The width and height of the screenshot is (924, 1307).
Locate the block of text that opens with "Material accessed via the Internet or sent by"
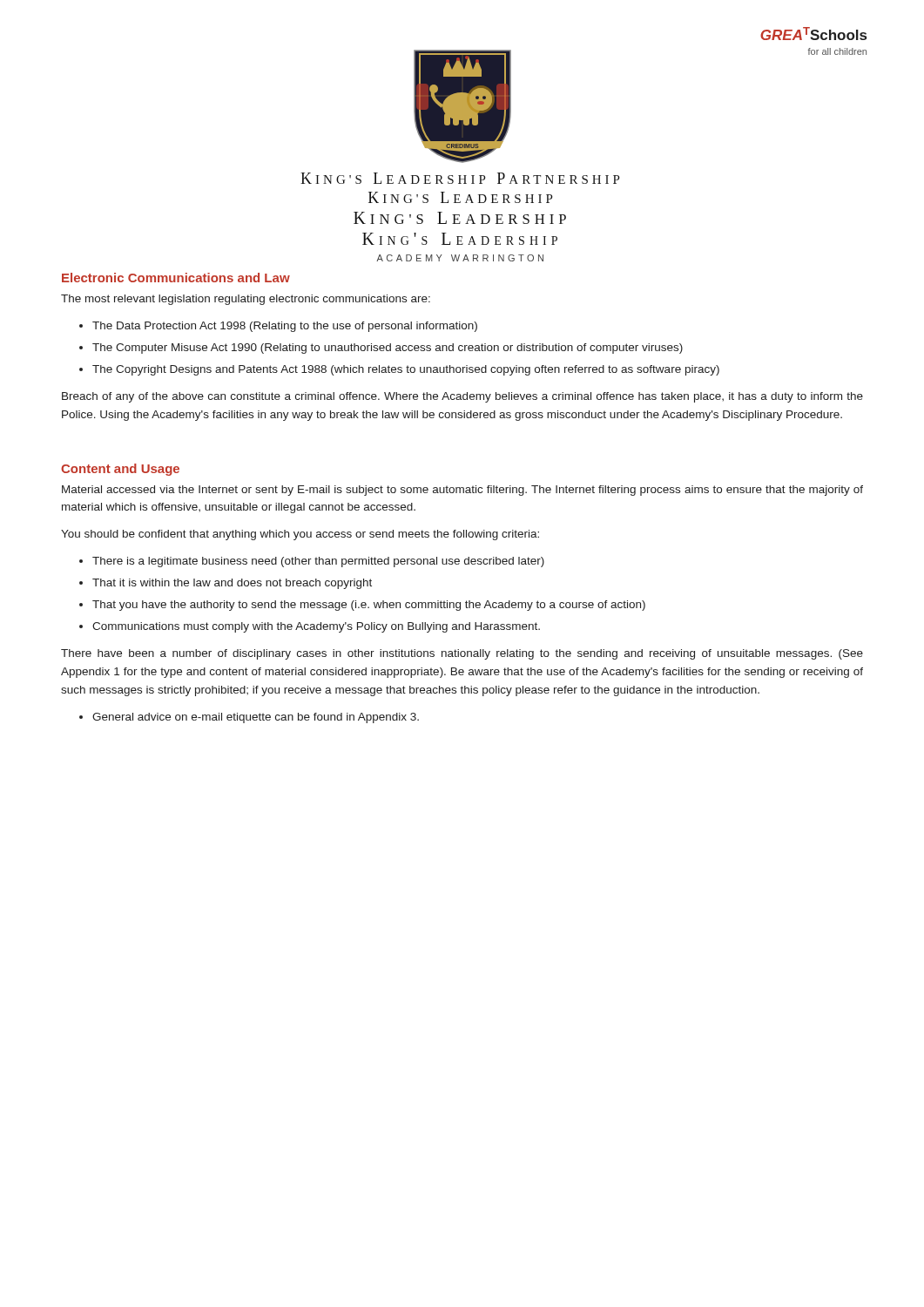[462, 498]
